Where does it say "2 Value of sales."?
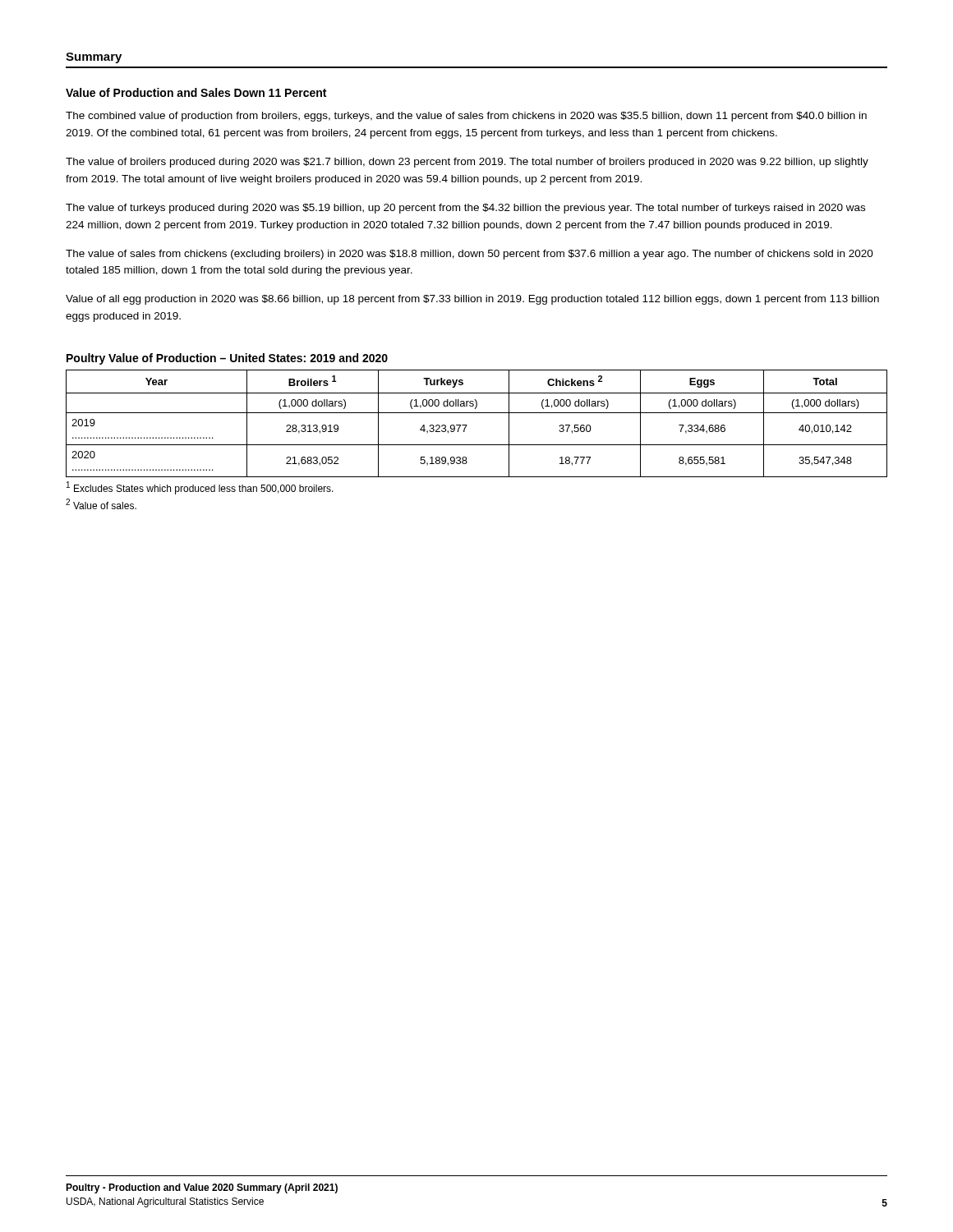This screenshot has height=1232, width=953. click(101, 504)
